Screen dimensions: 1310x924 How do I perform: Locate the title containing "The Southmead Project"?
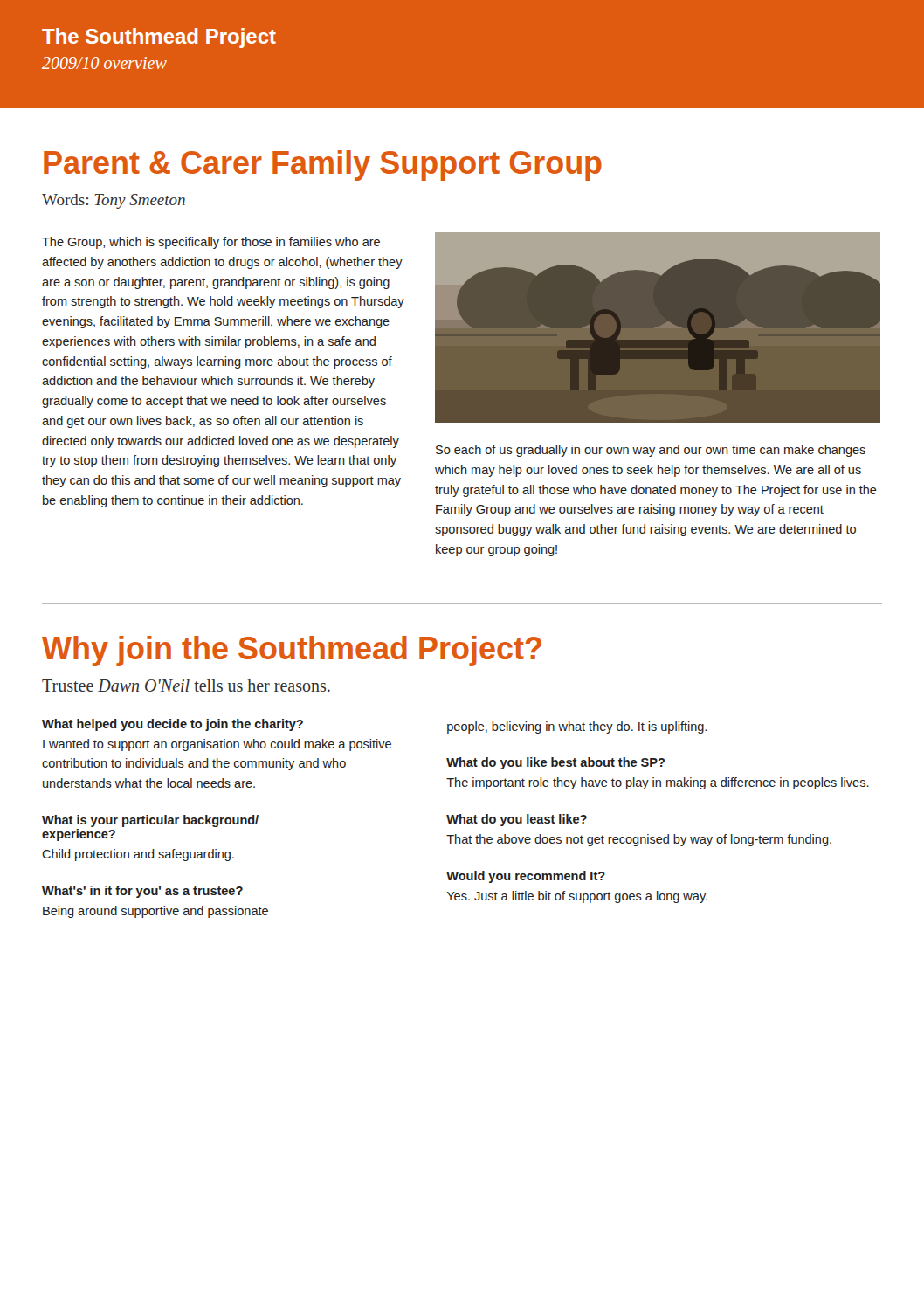click(x=159, y=37)
